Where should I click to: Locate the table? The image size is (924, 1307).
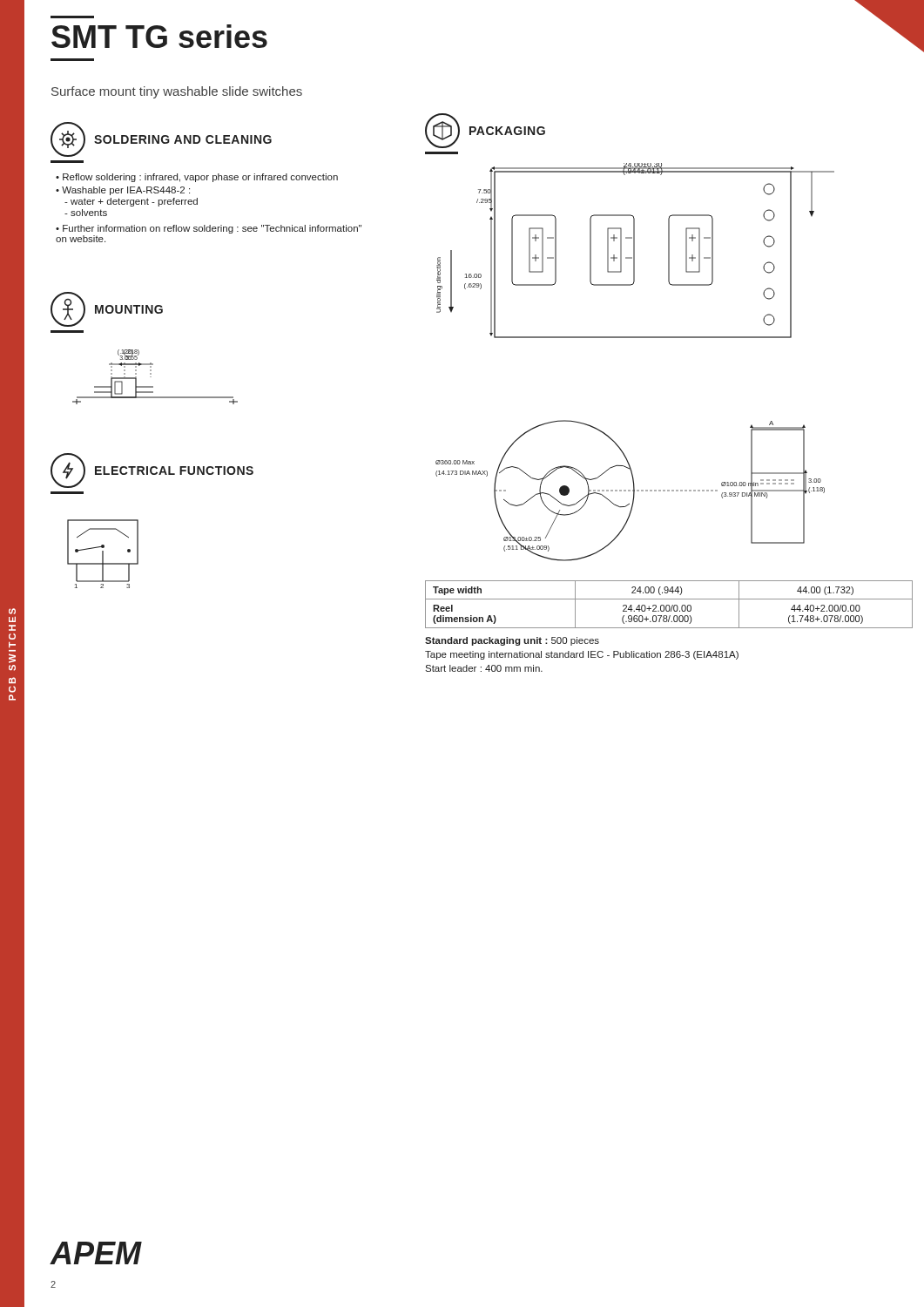point(669,604)
